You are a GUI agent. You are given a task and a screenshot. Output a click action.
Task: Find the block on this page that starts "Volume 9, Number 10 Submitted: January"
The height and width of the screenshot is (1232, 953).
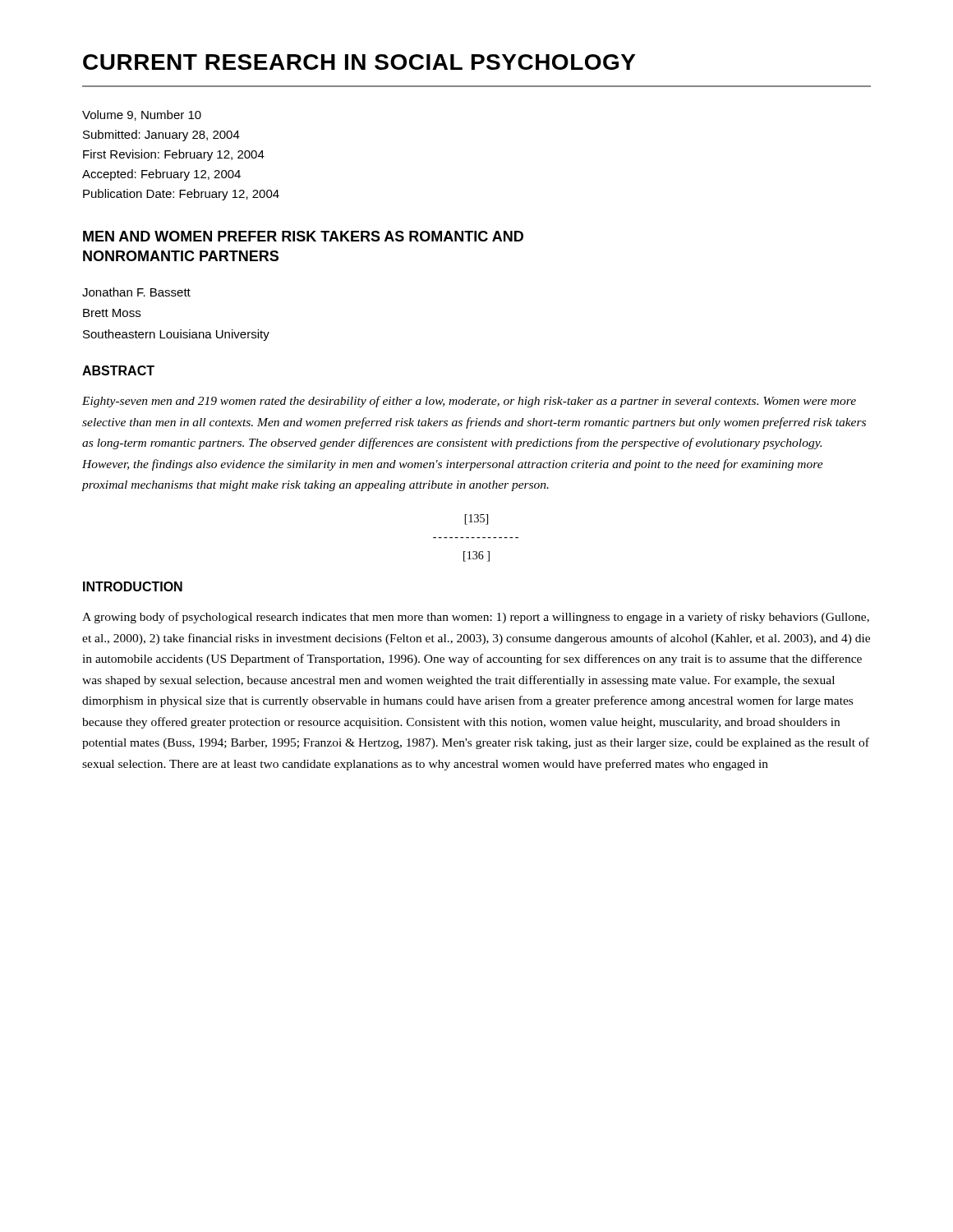tap(181, 154)
